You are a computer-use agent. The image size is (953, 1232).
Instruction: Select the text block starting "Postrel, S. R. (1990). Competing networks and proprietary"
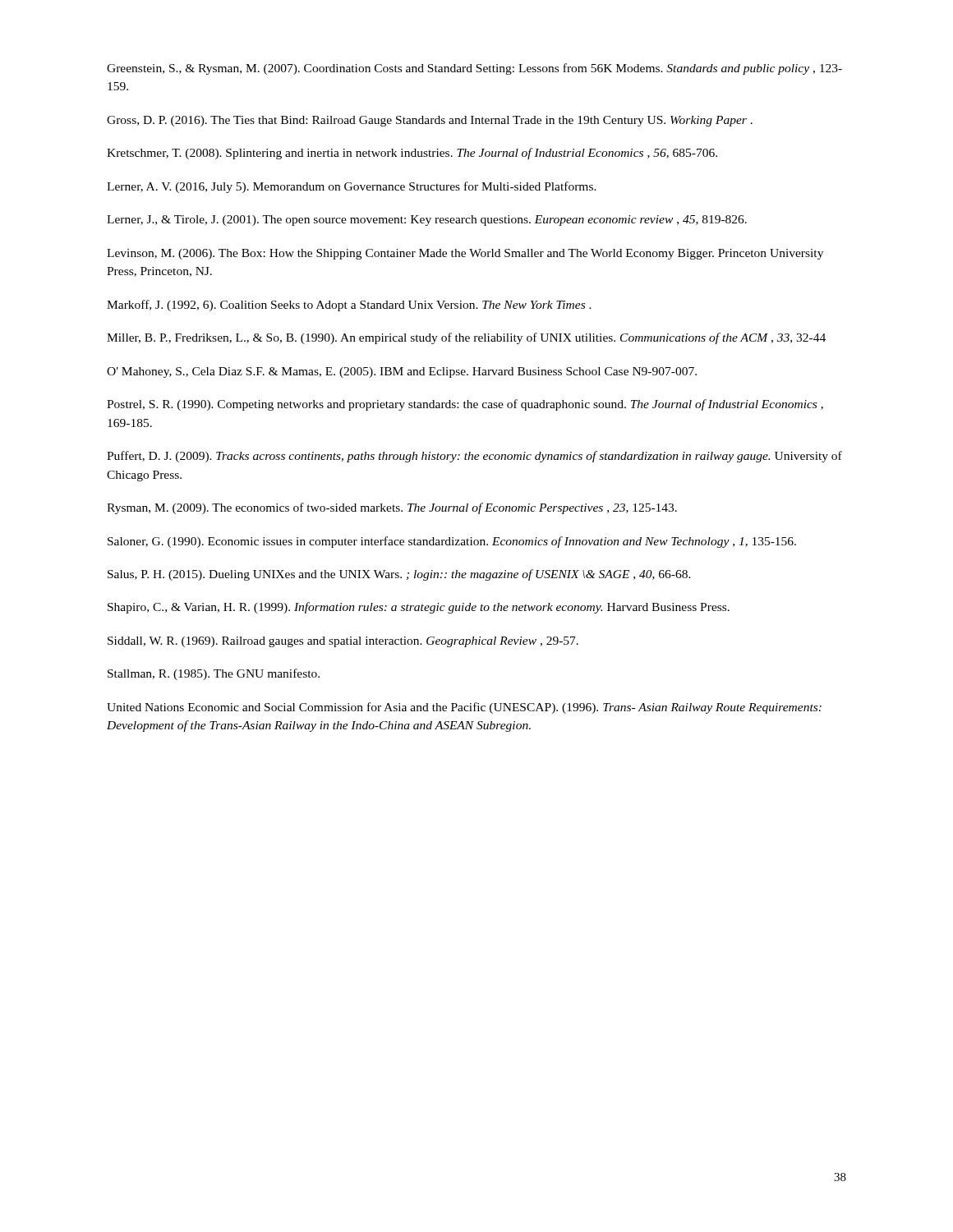coord(465,413)
